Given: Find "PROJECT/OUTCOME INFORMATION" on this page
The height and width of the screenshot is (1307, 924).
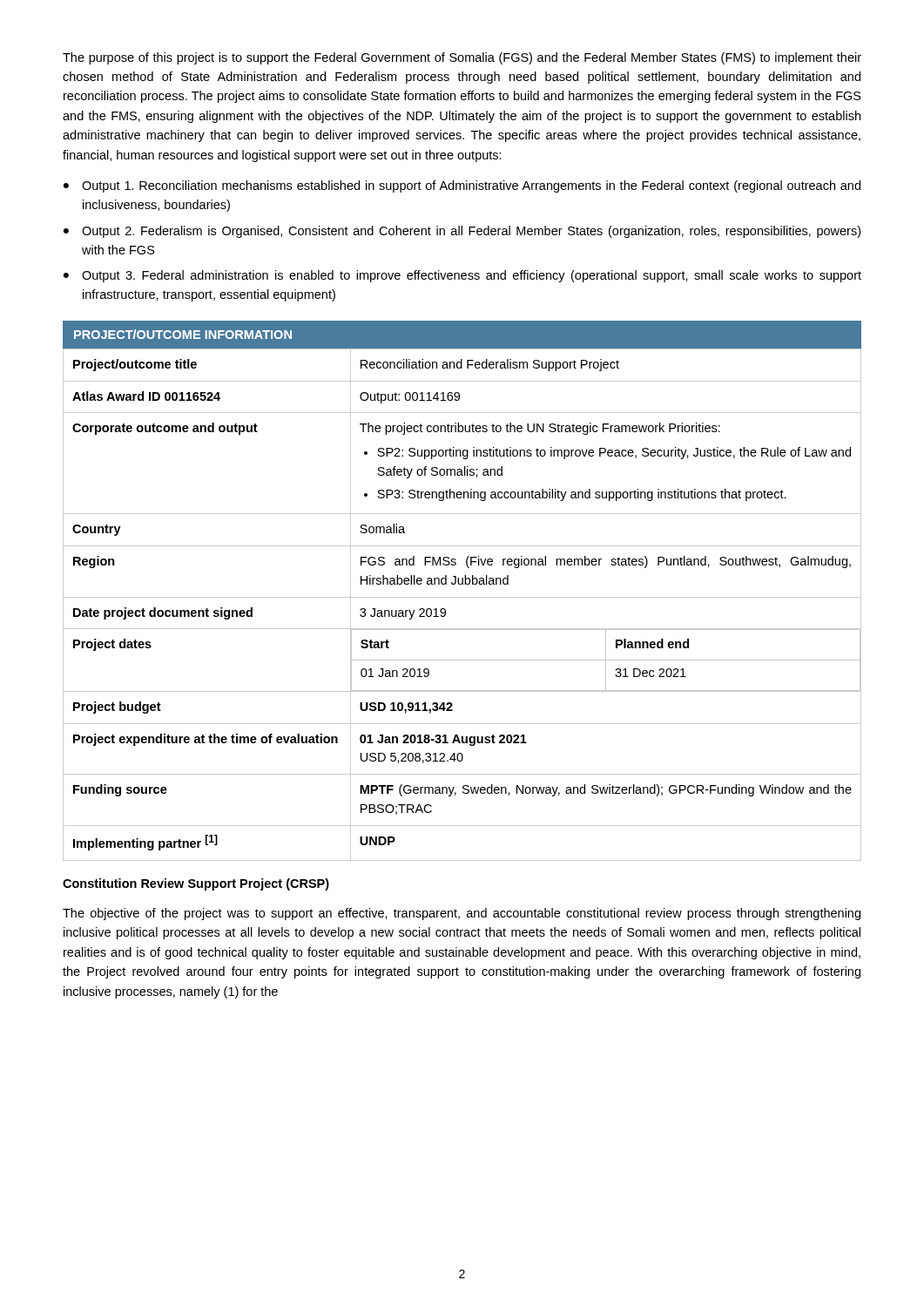Looking at the screenshot, I should pyautogui.click(x=183, y=334).
